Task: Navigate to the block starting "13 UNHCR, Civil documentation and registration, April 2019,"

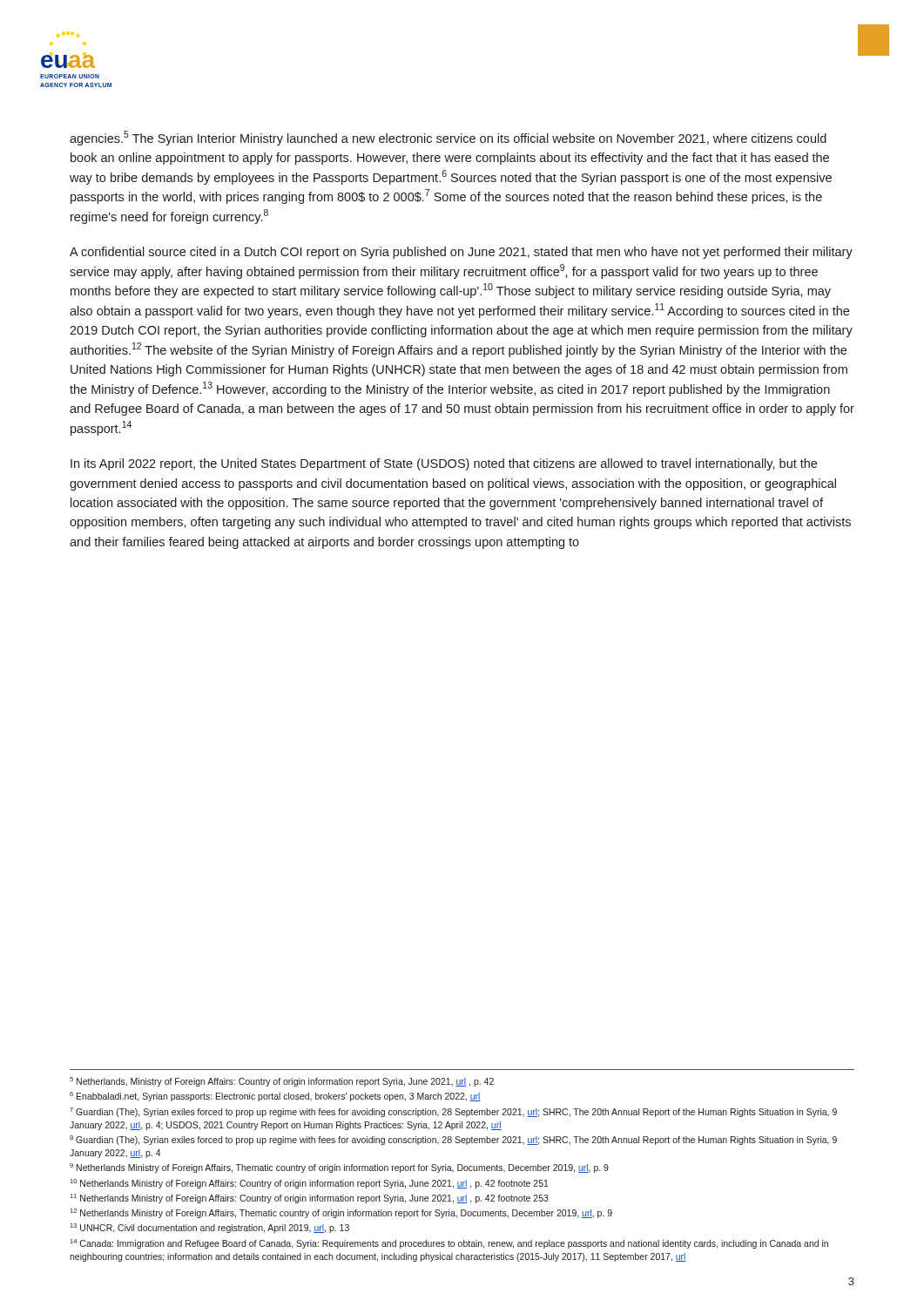Action: 210,1228
